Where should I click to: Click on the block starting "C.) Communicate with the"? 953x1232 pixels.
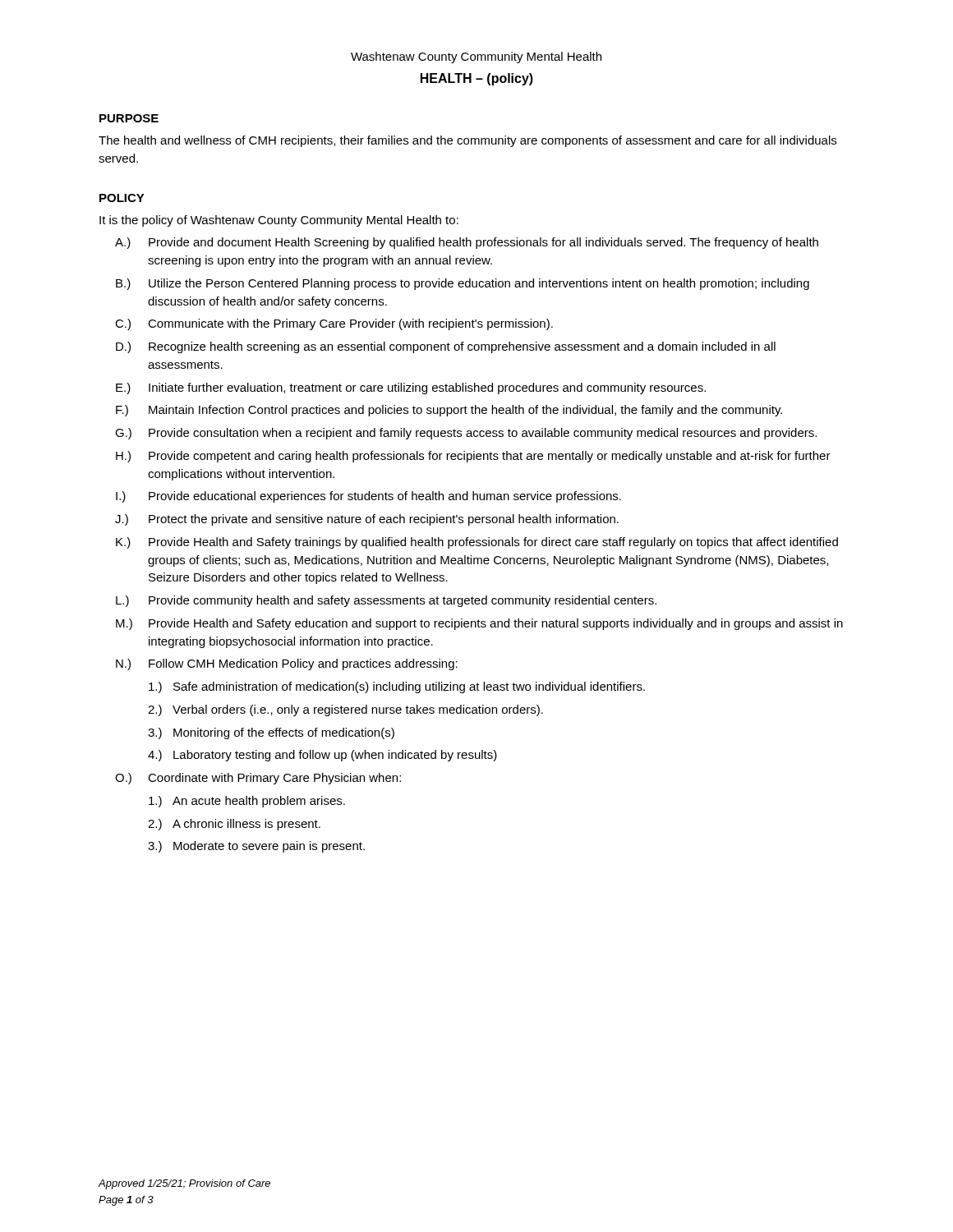point(485,324)
